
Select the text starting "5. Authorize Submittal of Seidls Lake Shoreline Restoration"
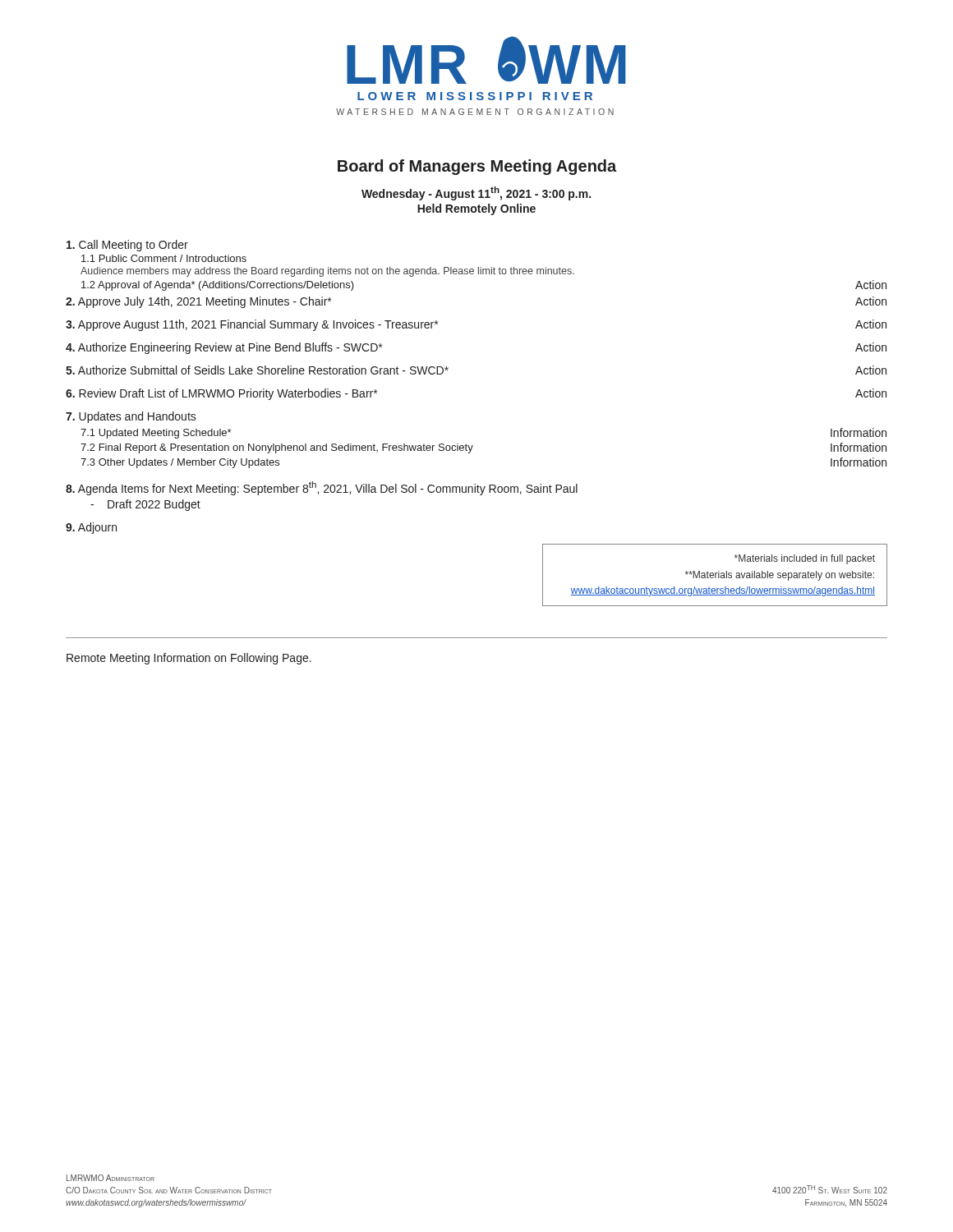click(260, 370)
